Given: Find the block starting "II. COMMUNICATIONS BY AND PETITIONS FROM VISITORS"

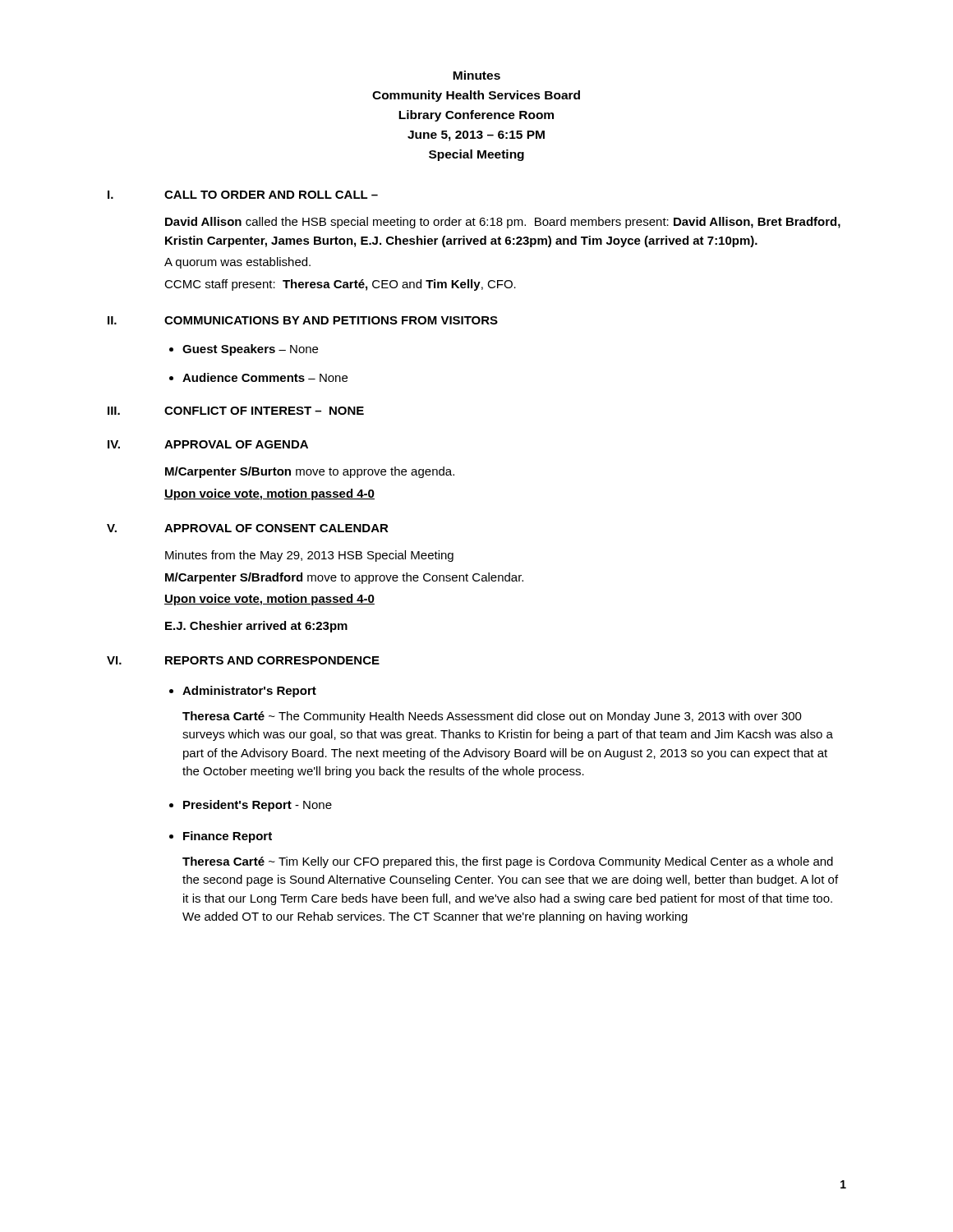Looking at the screenshot, I should [476, 322].
